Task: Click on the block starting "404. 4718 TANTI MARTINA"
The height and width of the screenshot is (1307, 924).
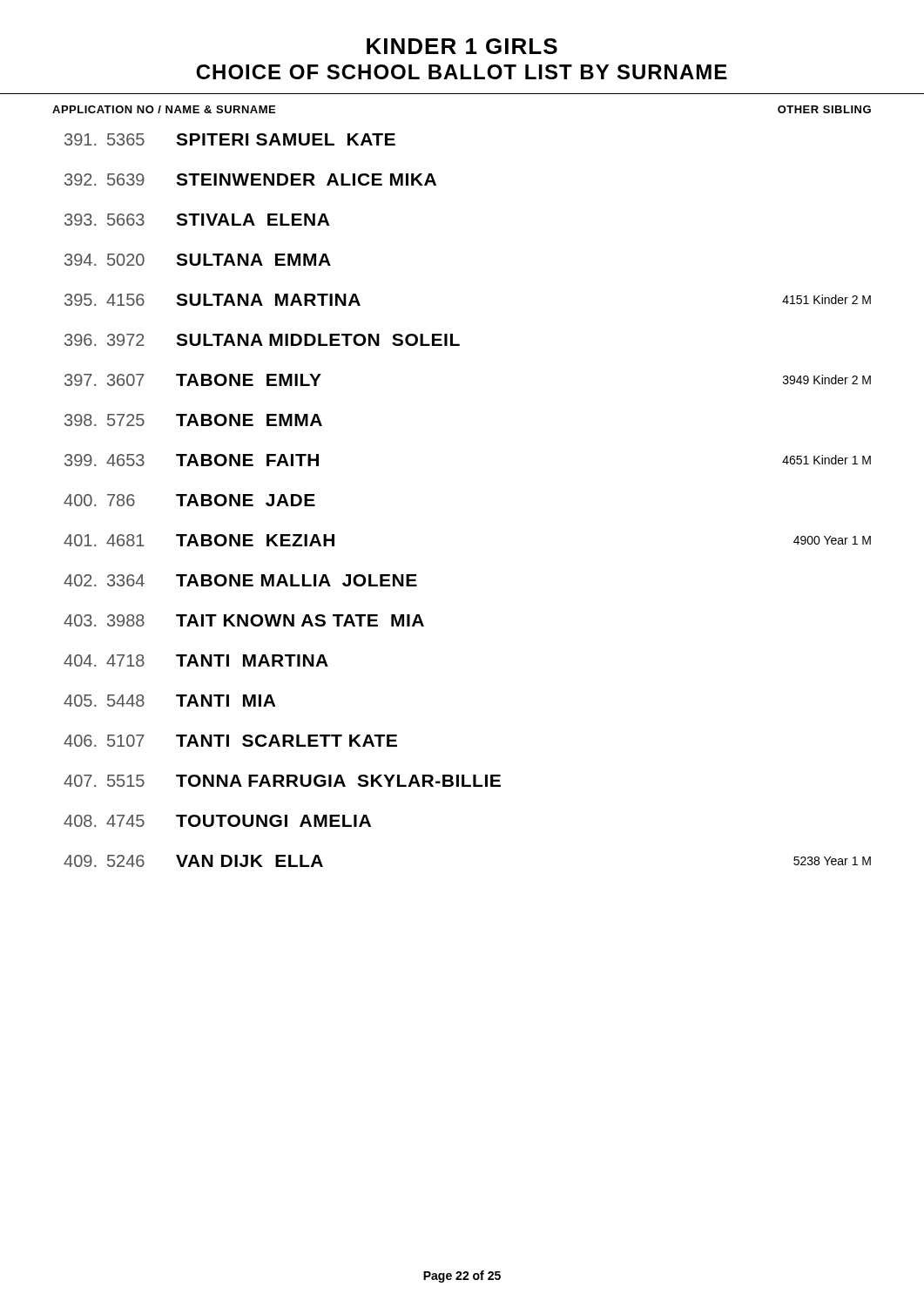Action: (x=196, y=660)
